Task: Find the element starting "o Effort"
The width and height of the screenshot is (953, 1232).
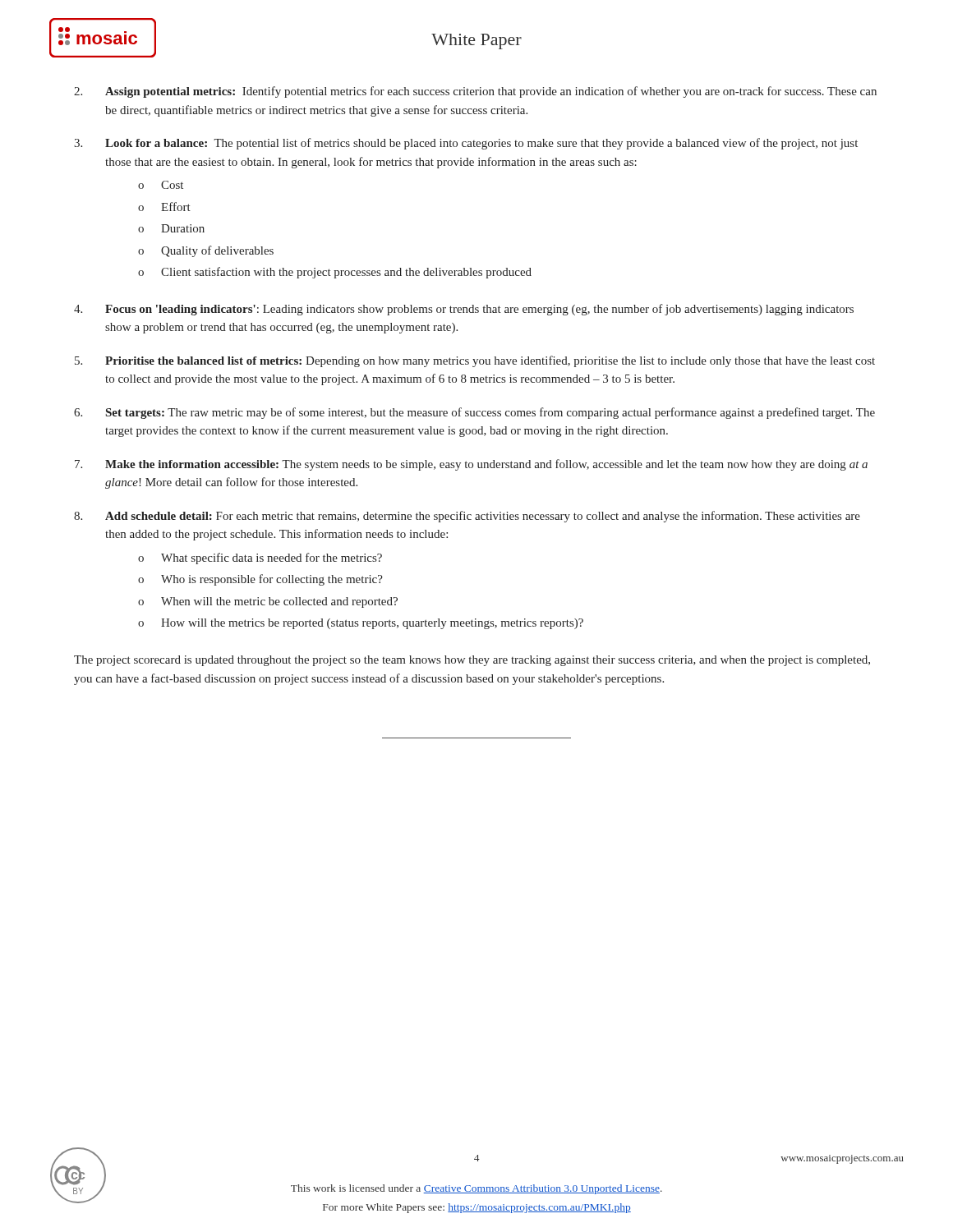Action: click(164, 207)
